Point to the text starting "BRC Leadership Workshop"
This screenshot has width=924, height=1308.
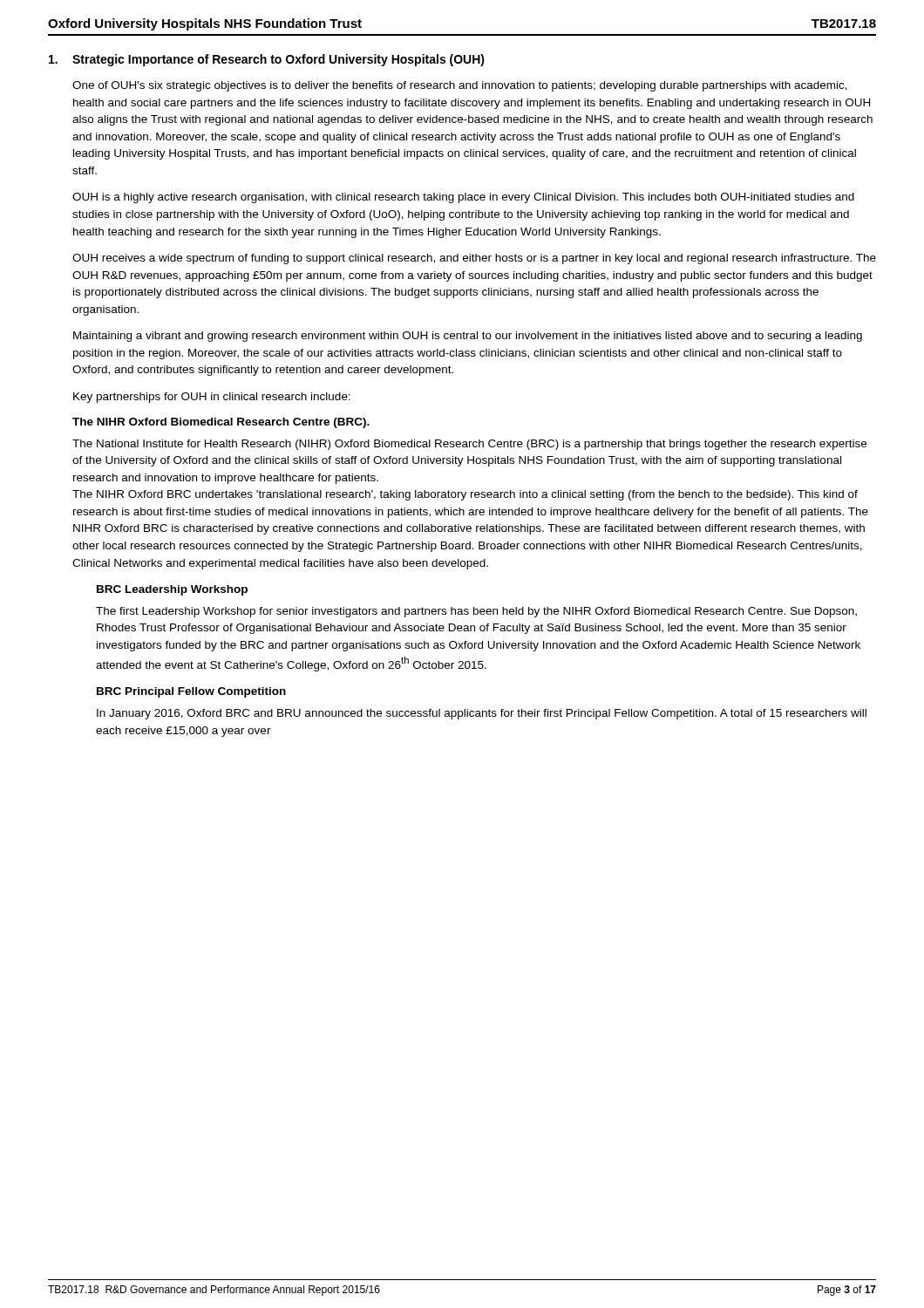(172, 589)
